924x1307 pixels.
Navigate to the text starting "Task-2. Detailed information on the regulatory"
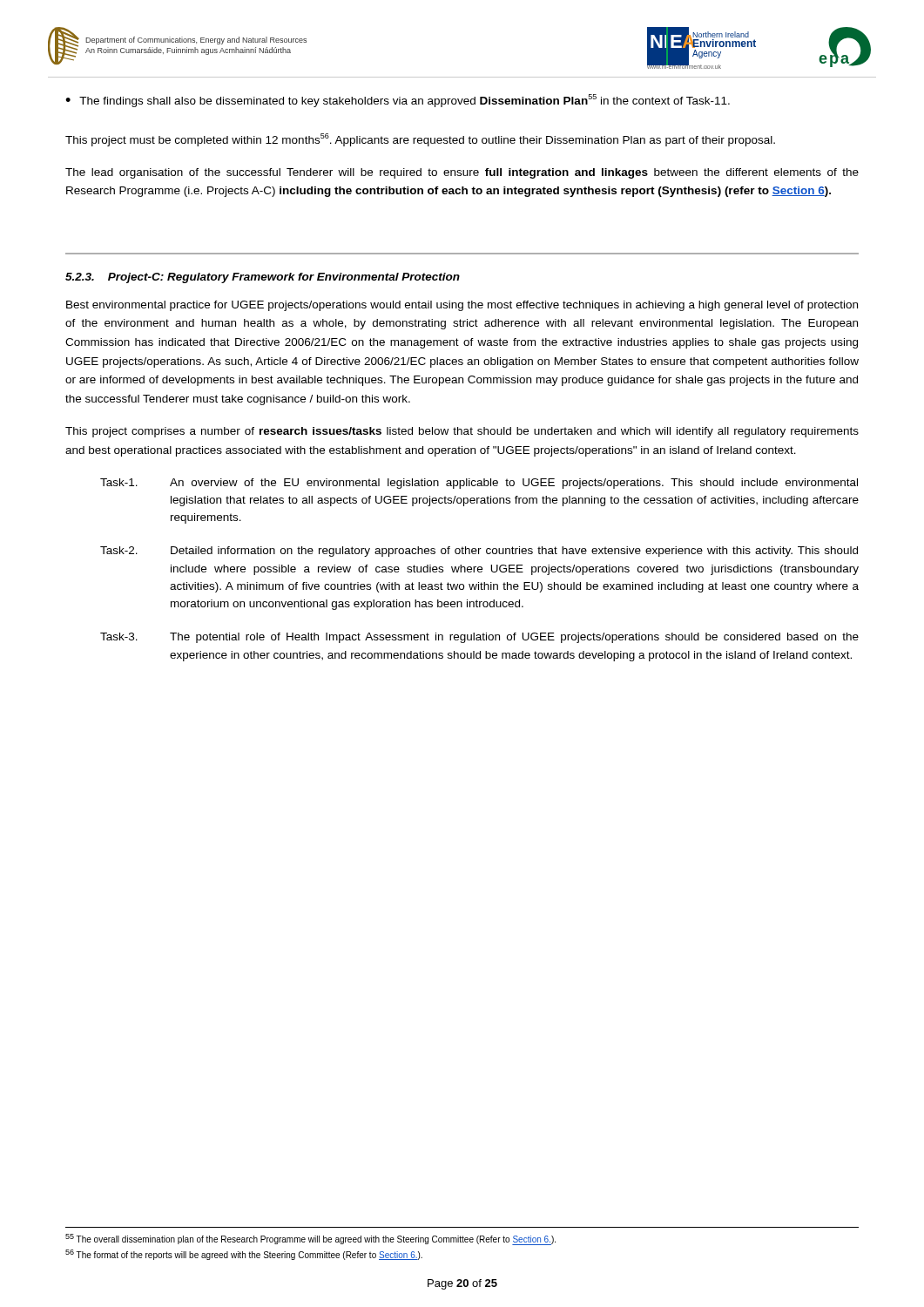pyautogui.click(x=479, y=578)
